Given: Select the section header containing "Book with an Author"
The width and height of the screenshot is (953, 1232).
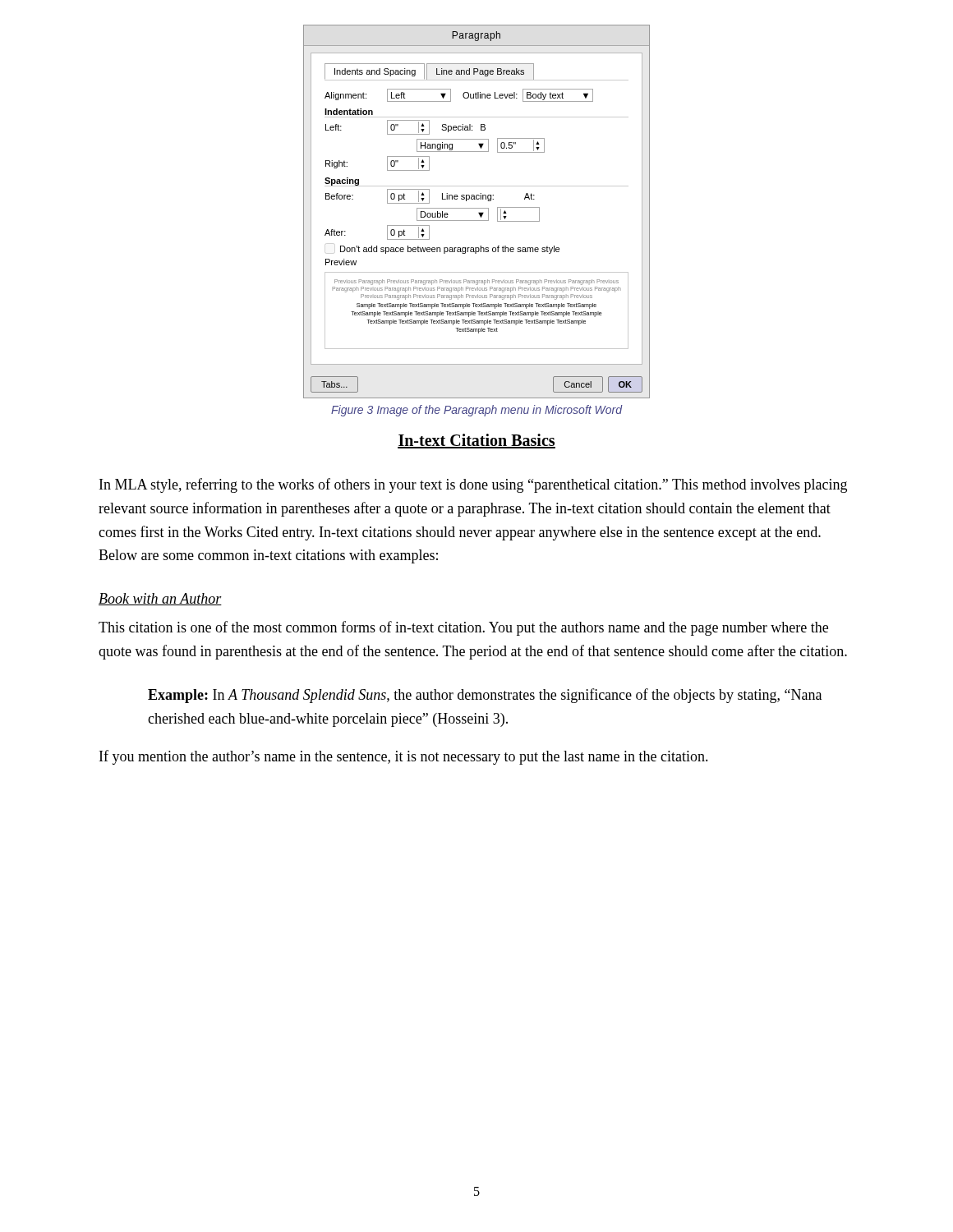Looking at the screenshot, I should point(160,599).
